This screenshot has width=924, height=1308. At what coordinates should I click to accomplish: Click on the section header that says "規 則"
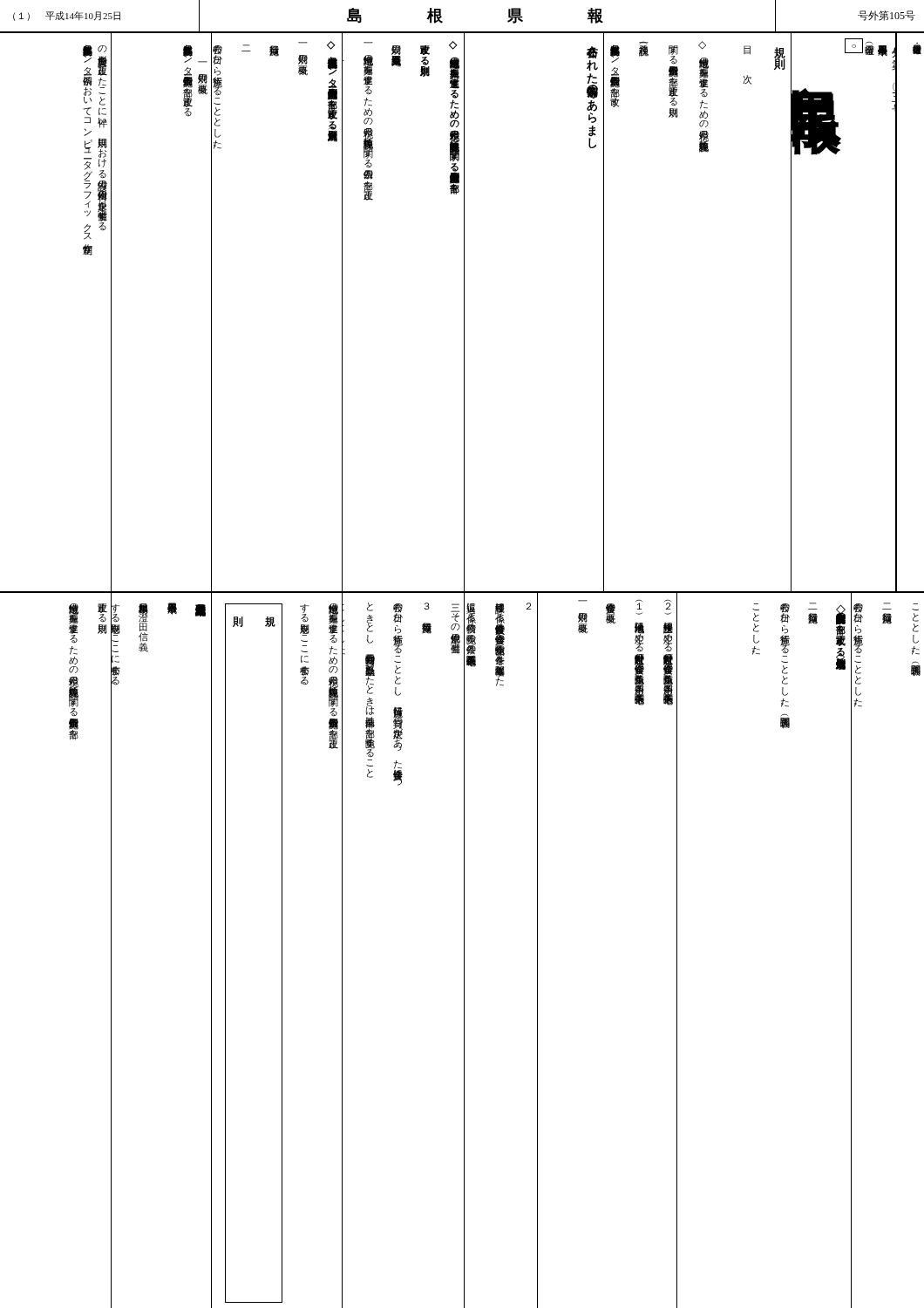click(780, 44)
